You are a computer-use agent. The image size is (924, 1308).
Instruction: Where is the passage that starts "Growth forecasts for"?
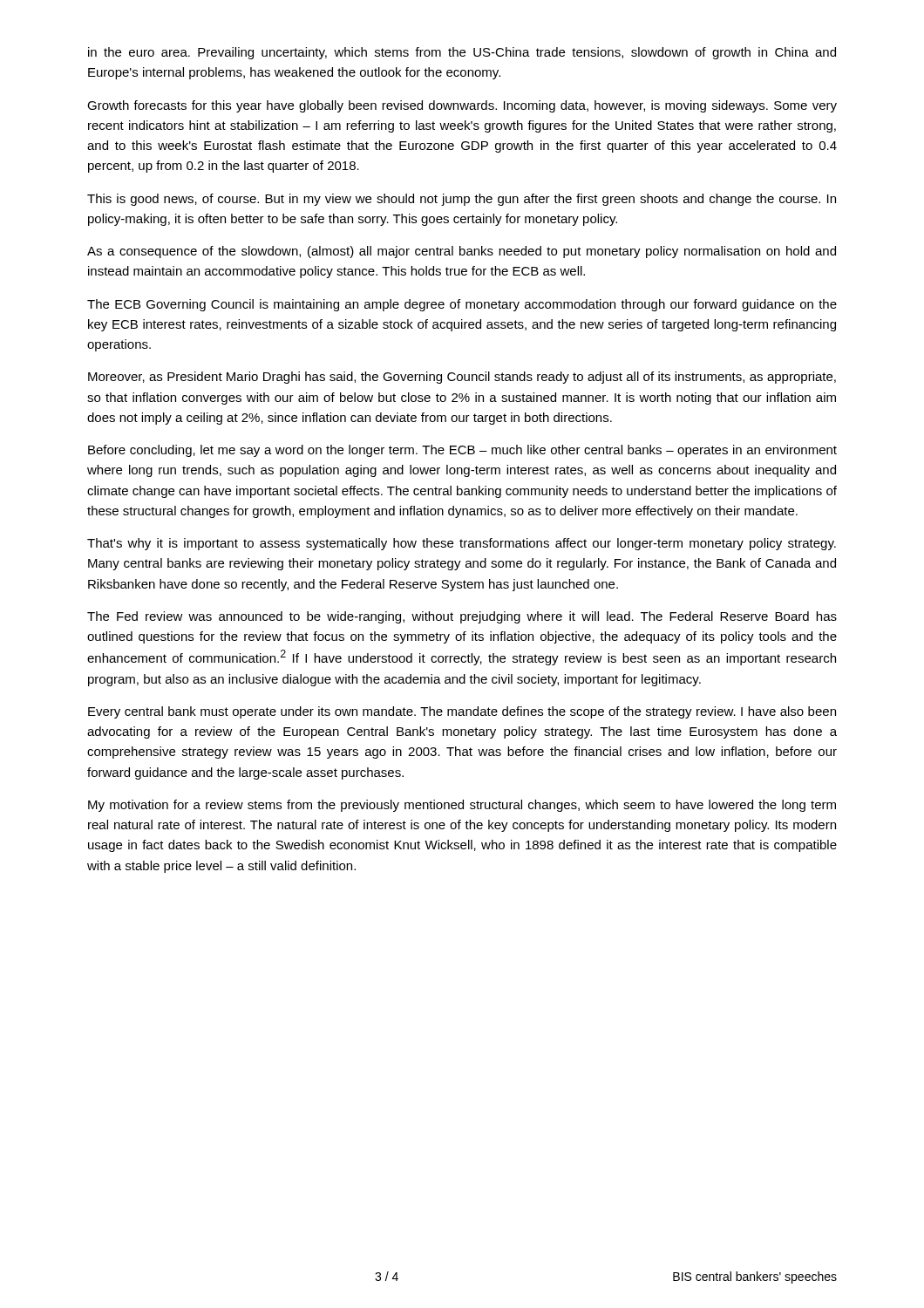pos(462,135)
